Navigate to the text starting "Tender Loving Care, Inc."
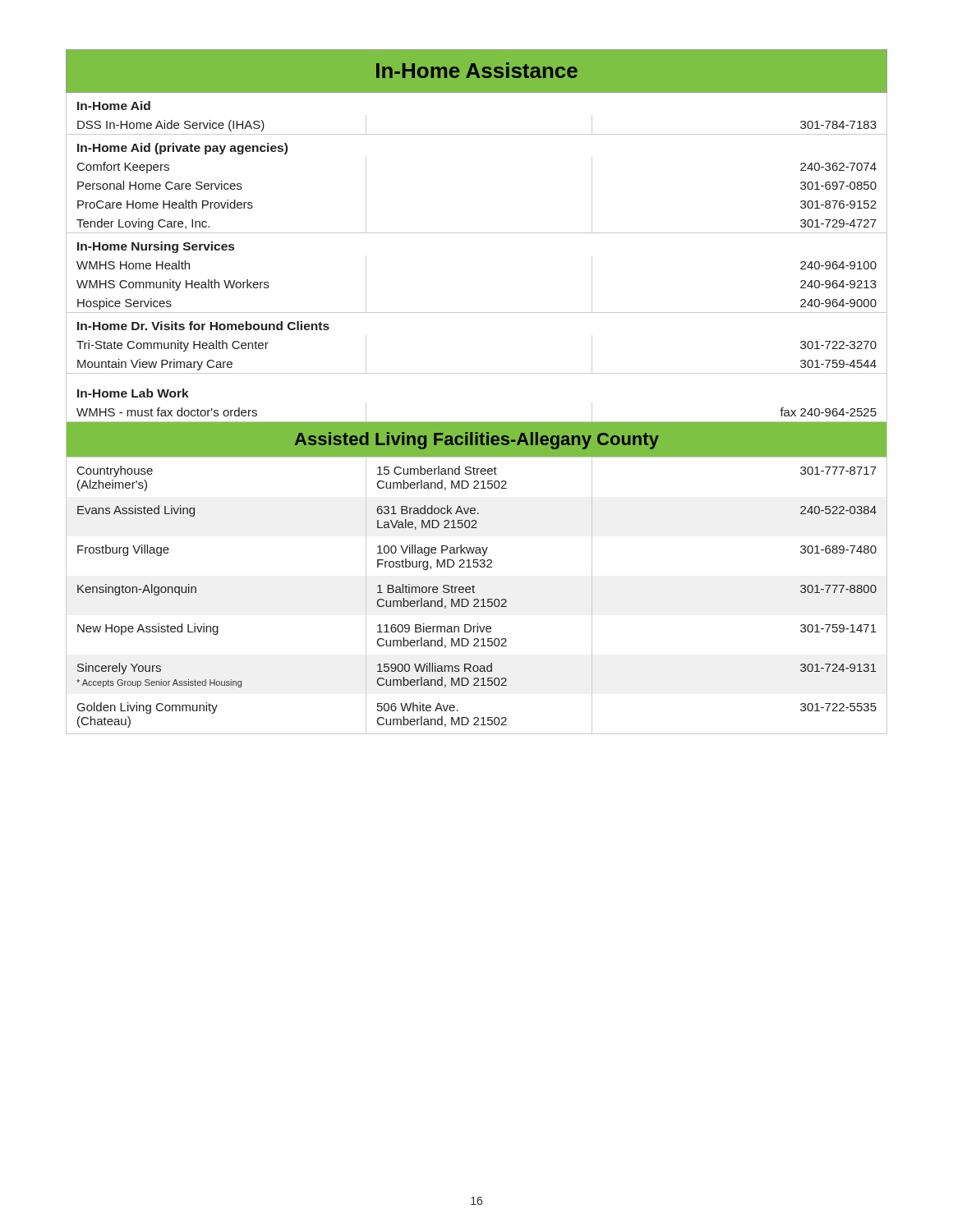 coord(144,223)
